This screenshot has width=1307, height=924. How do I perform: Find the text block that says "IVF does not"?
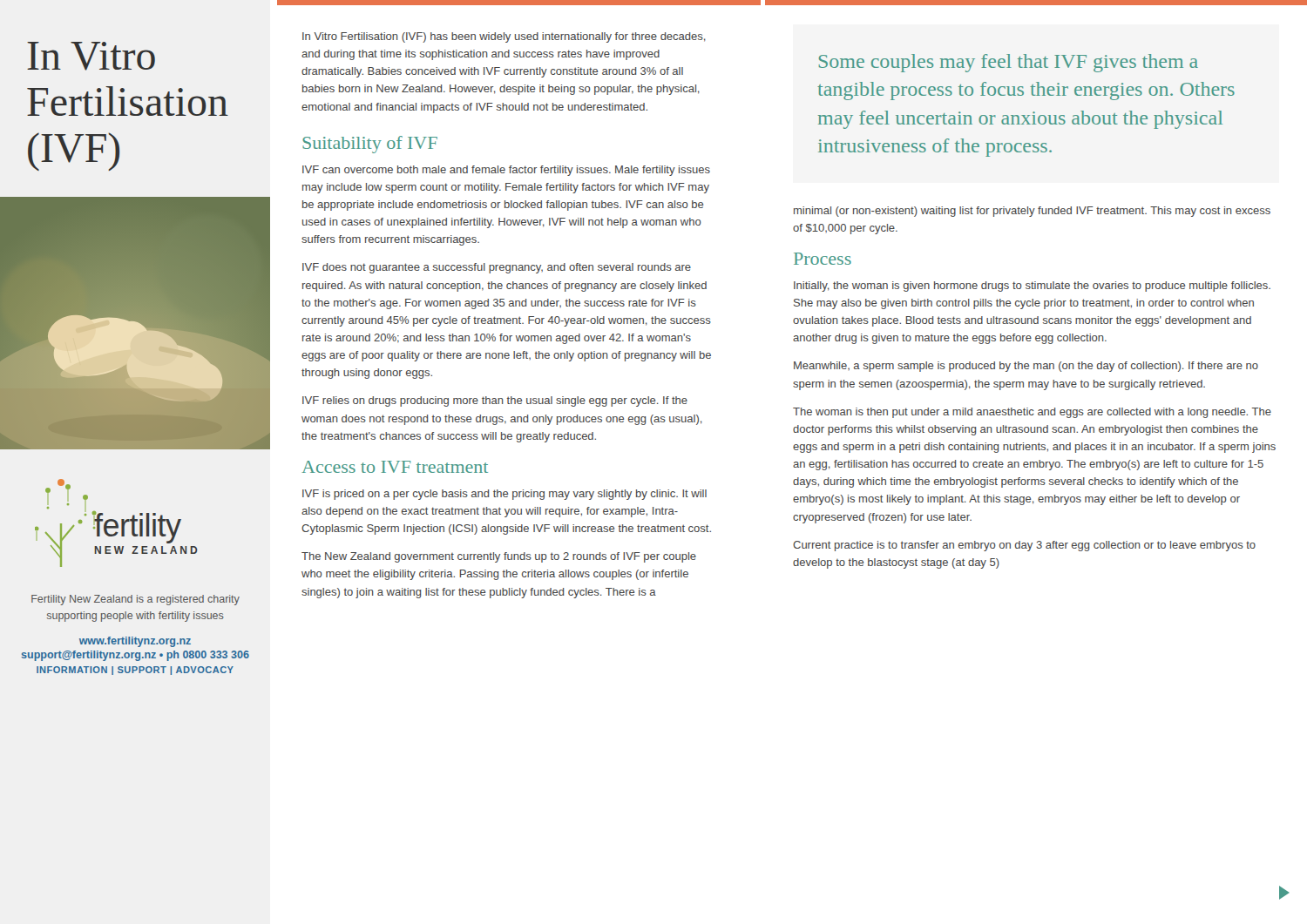tap(506, 320)
